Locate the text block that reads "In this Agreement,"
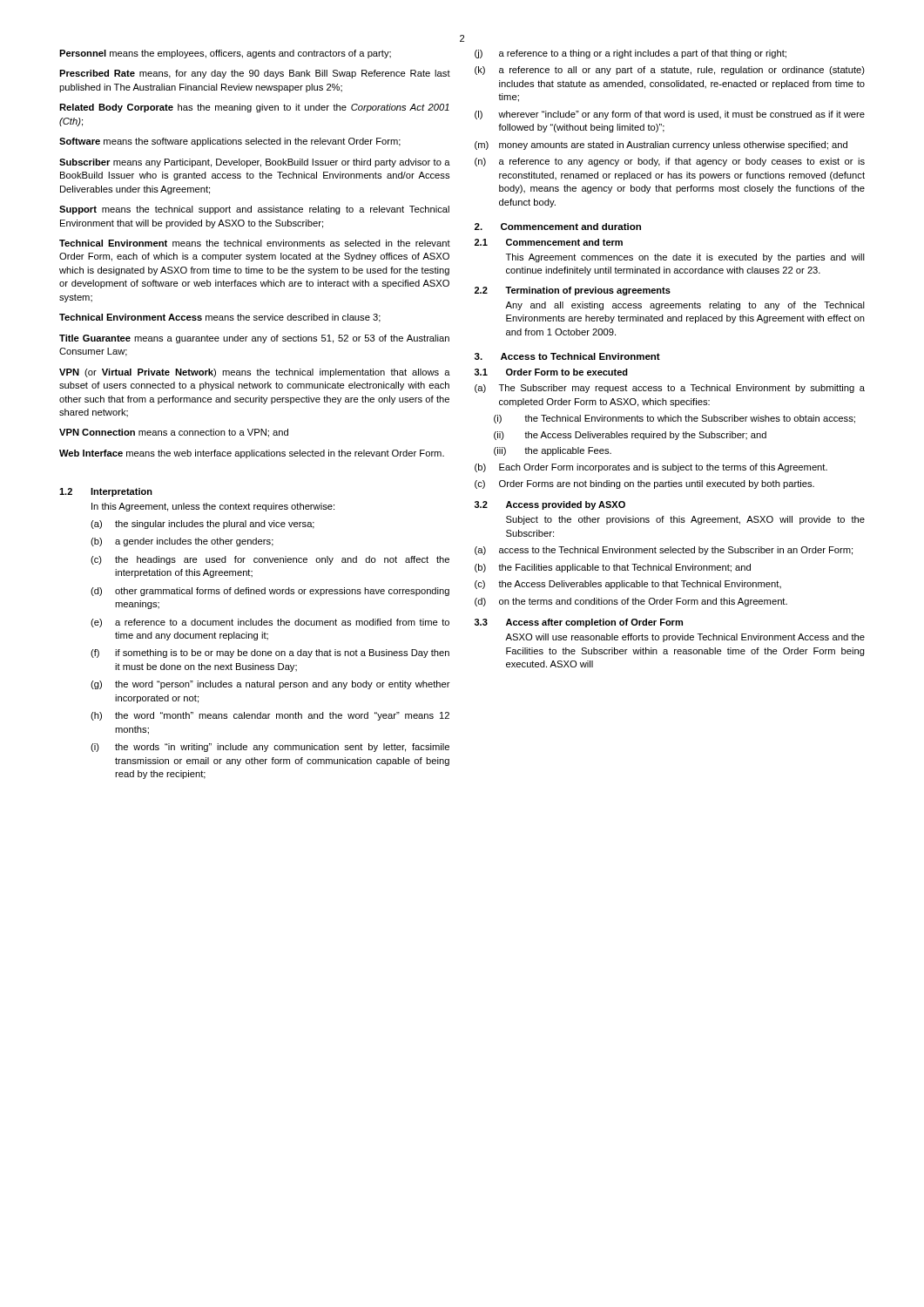This screenshot has width=924, height=1307. coord(213,507)
